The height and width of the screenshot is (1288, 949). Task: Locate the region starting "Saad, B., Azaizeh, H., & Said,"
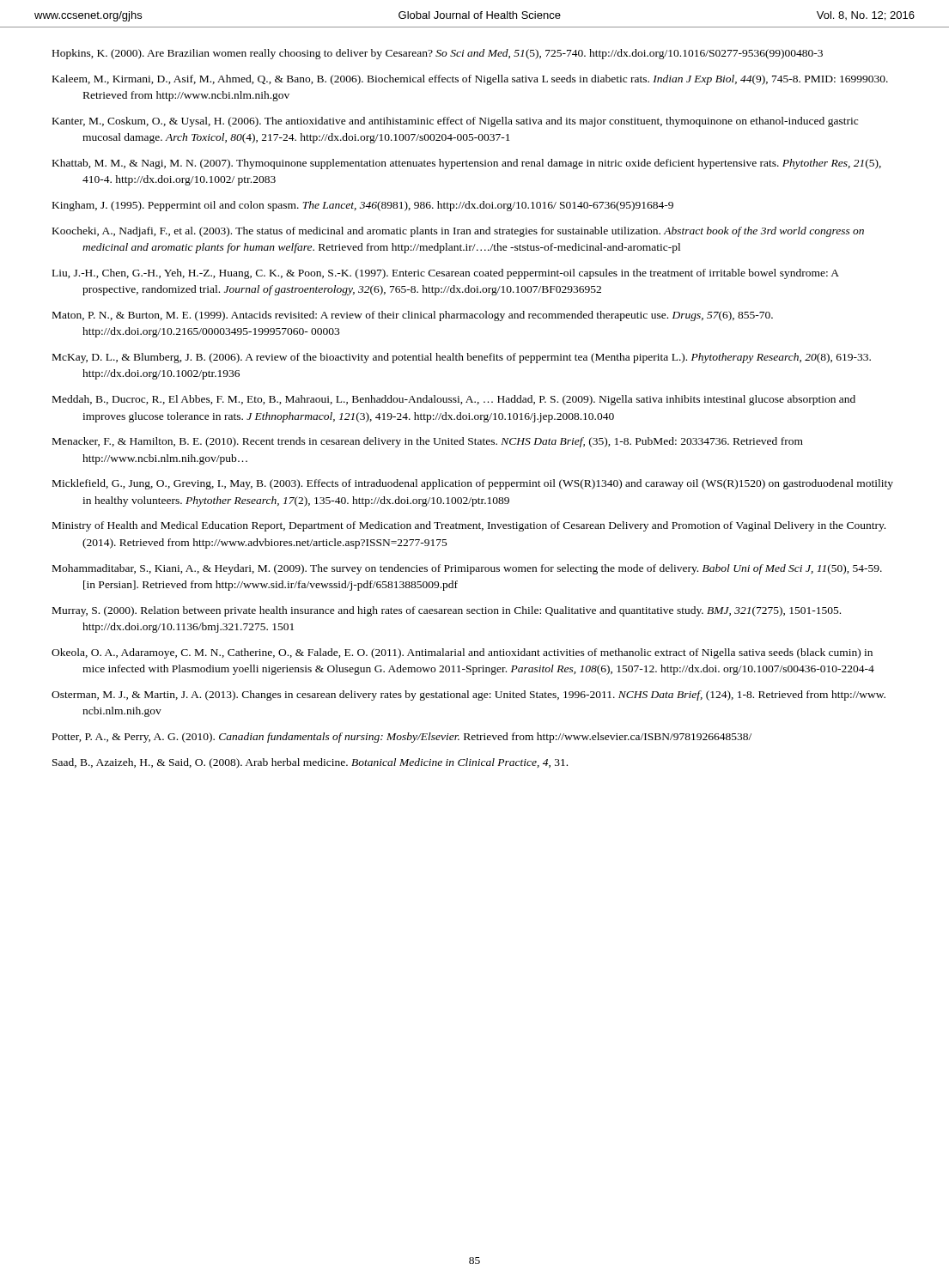point(310,762)
